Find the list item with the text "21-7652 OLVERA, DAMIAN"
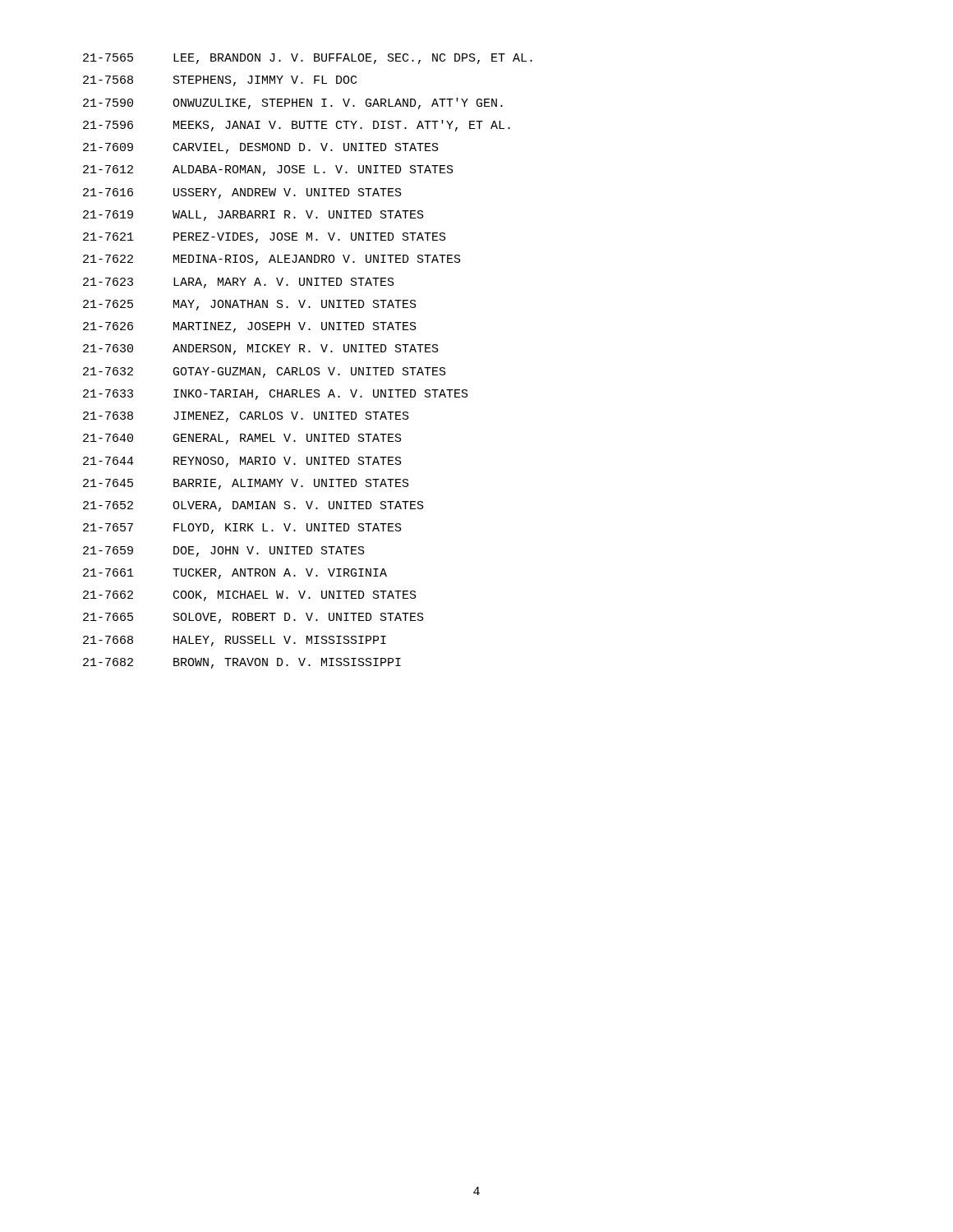This screenshot has width=953, height=1232. pyautogui.click(x=253, y=506)
